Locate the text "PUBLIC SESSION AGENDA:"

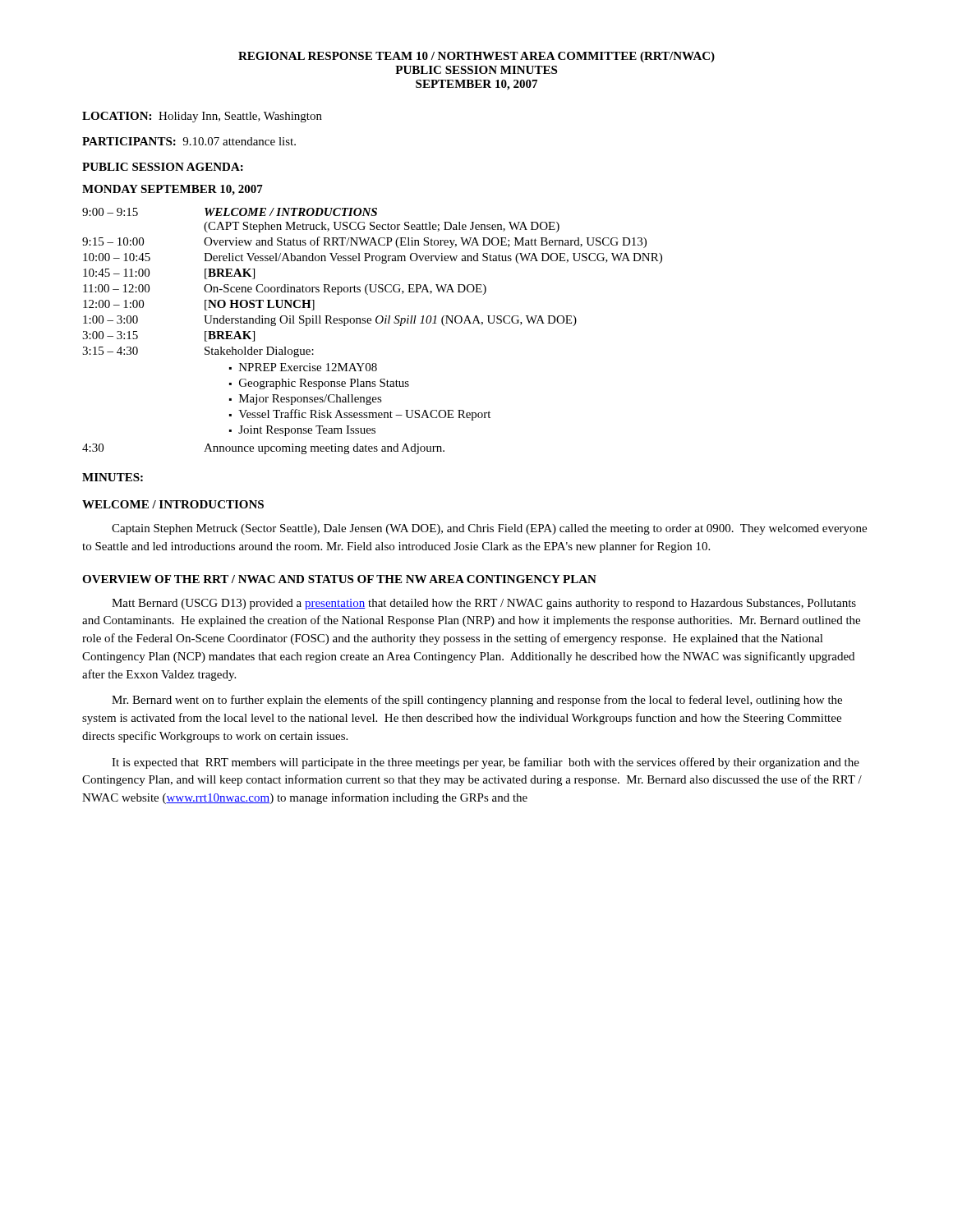[x=163, y=167]
